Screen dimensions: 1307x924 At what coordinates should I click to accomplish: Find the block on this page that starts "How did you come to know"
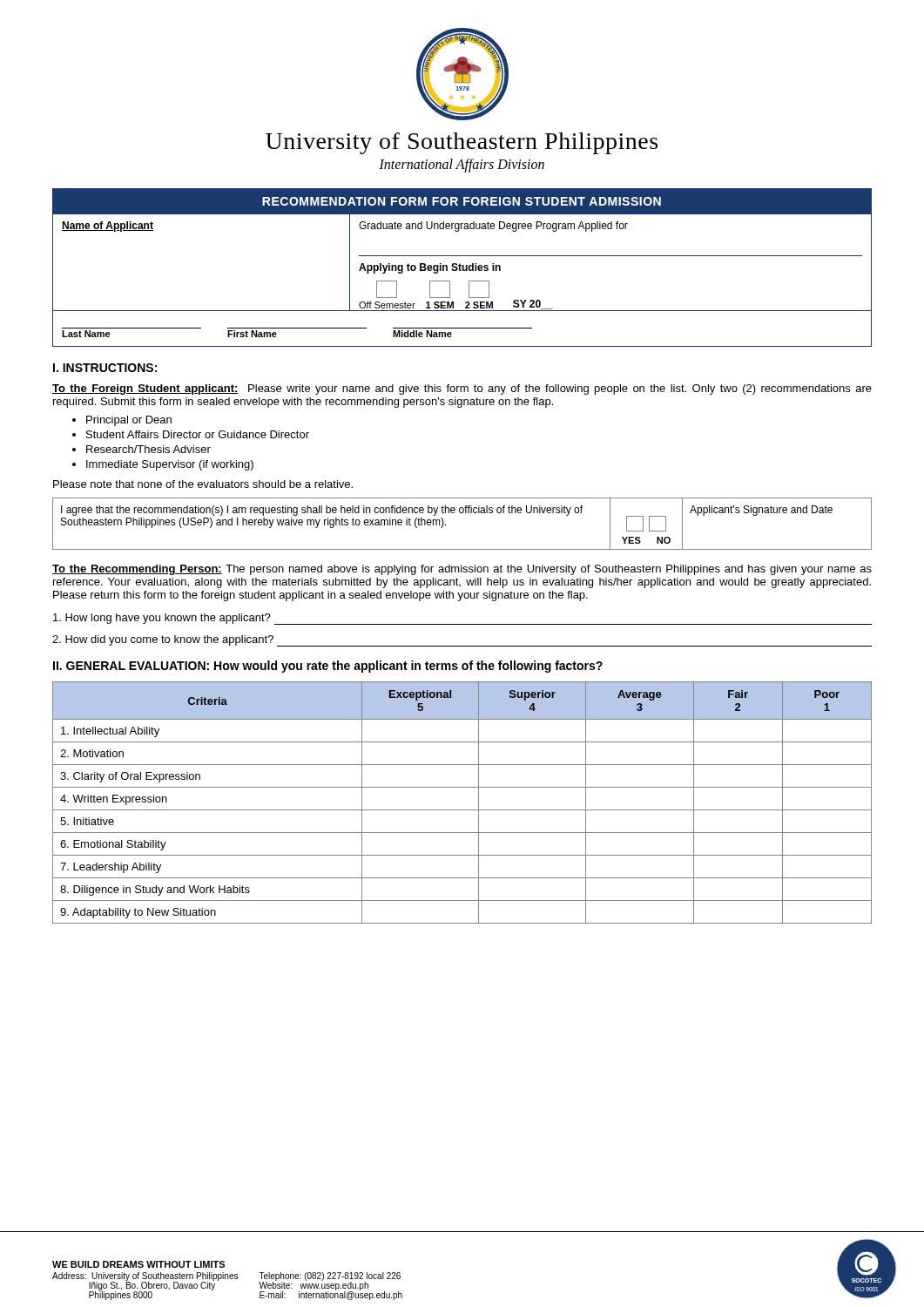[x=462, y=639]
